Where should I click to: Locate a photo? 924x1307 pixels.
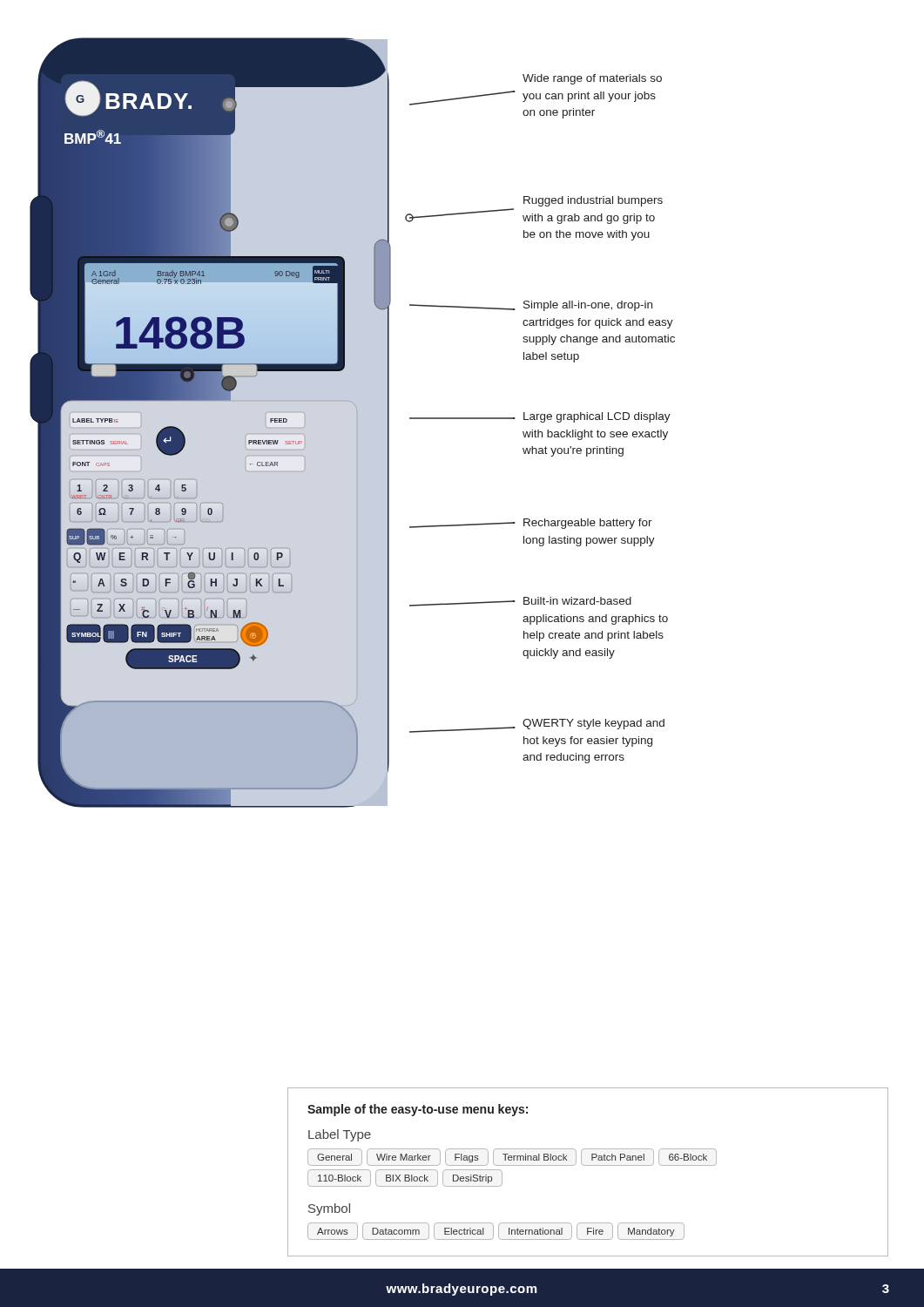coord(226,418)
